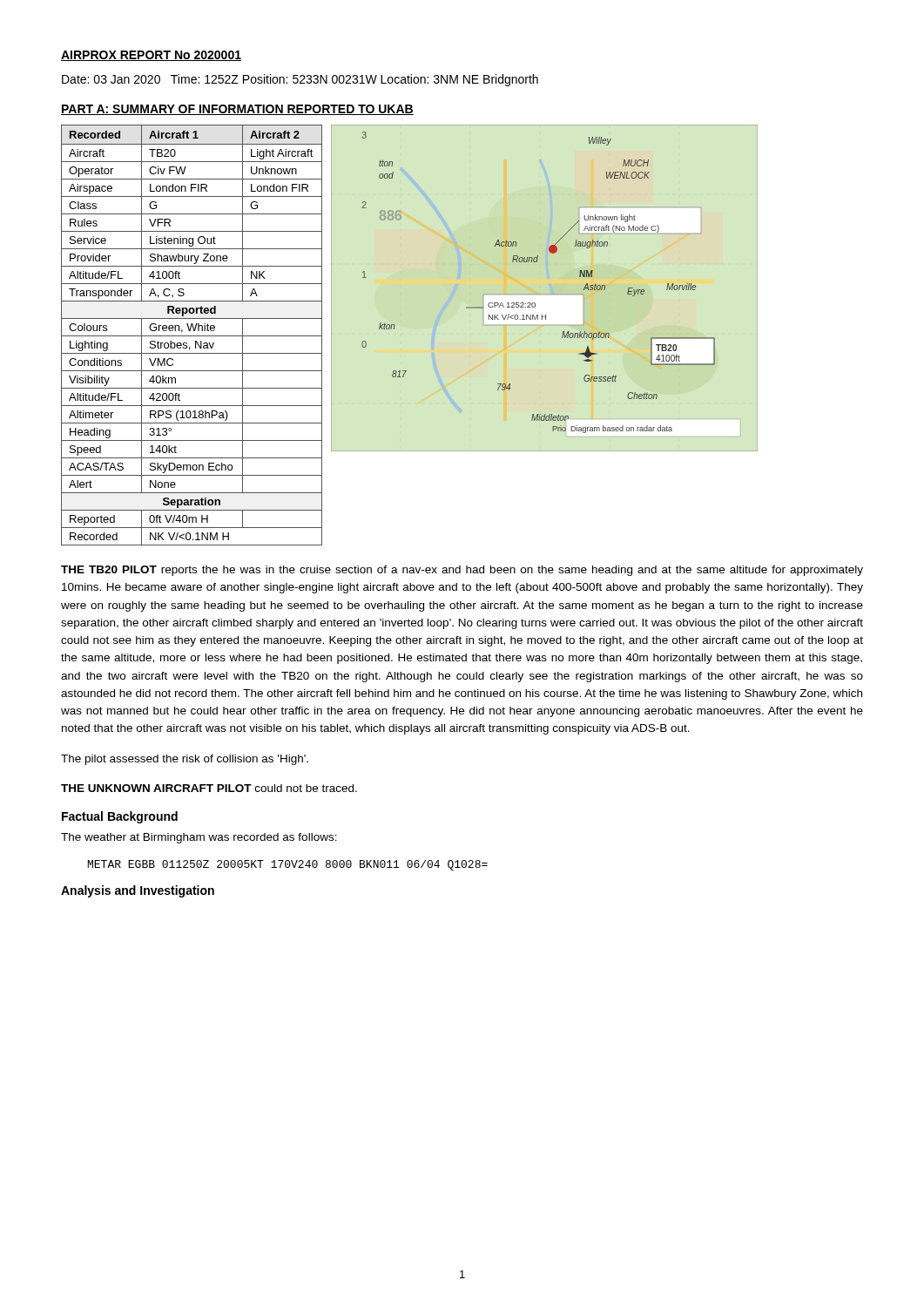Select a table
Screen dimensions: 1307x924
pyautogui.click(x=192, y=335)
